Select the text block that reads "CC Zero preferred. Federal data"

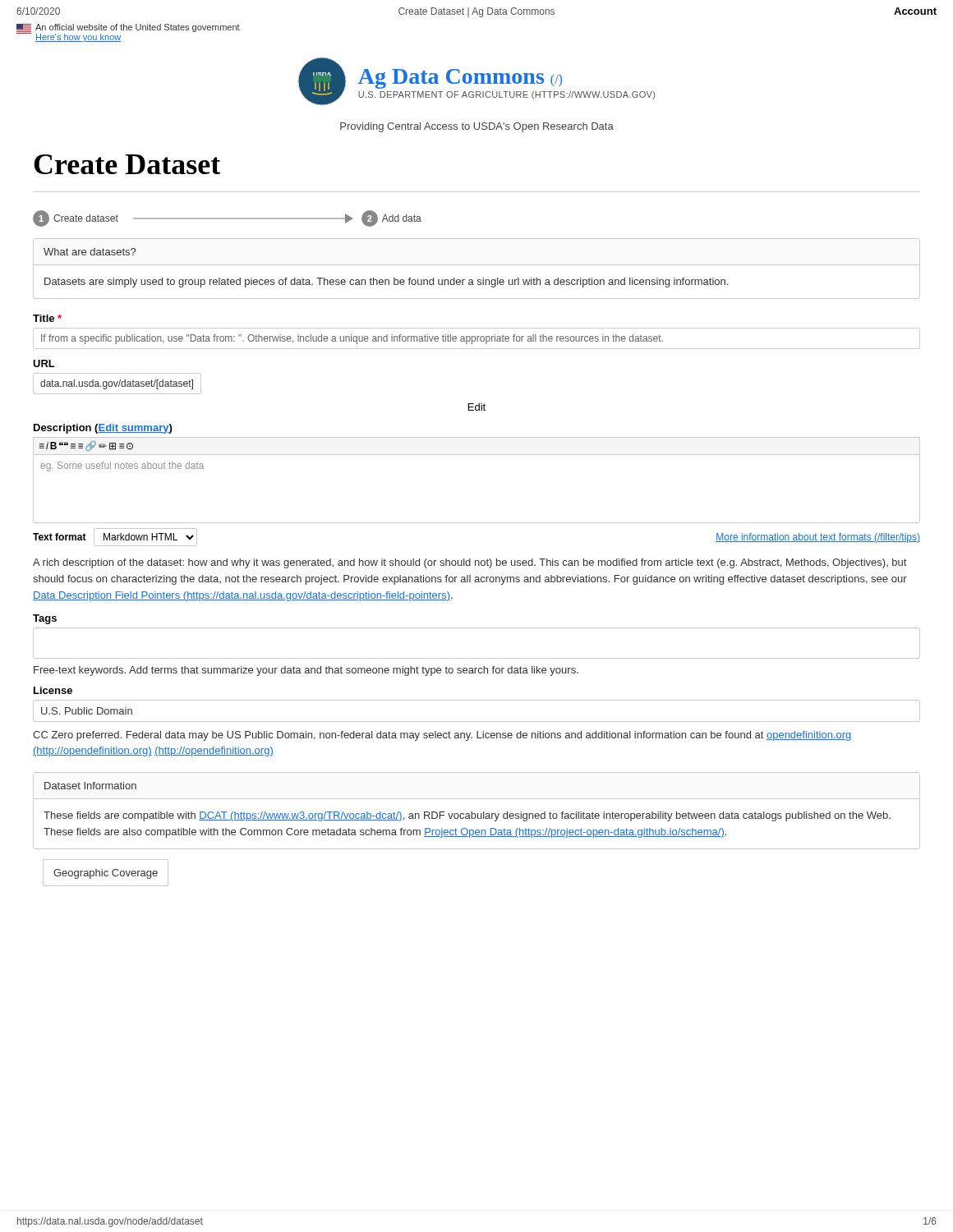[442, 743]
